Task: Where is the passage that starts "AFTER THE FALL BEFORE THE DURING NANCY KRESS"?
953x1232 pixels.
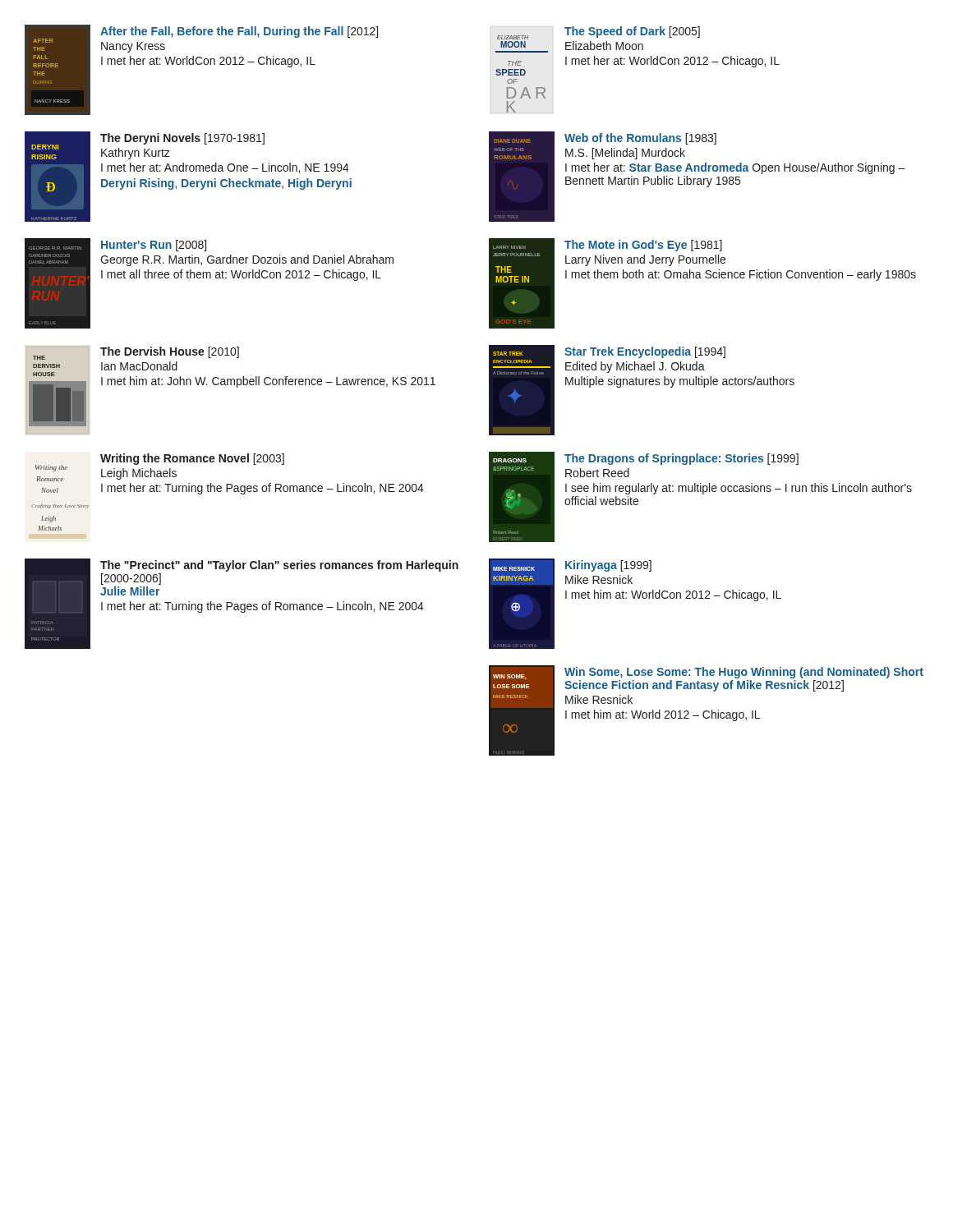Action: (244, 70)
